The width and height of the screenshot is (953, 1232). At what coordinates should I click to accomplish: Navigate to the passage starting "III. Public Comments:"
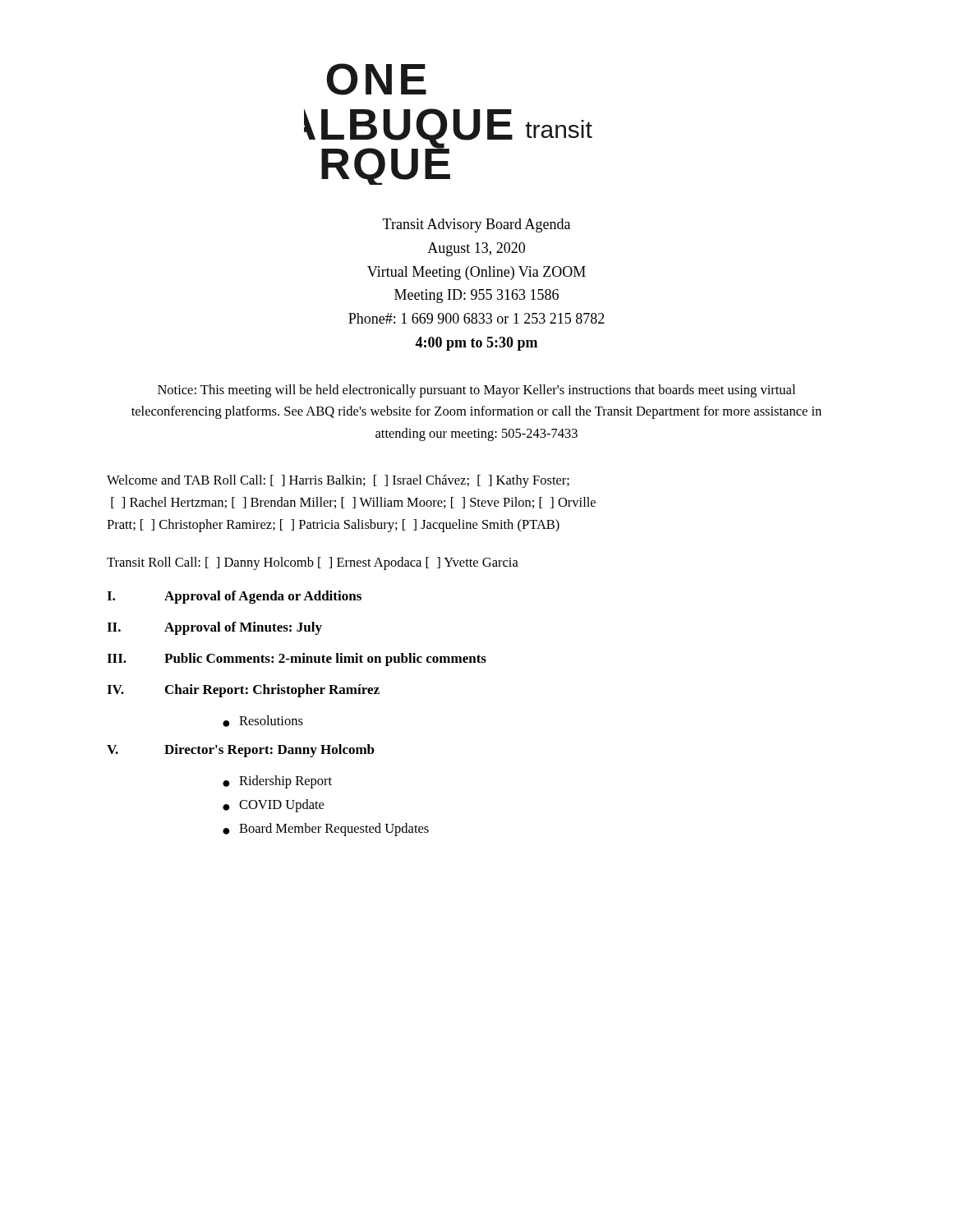297,659
